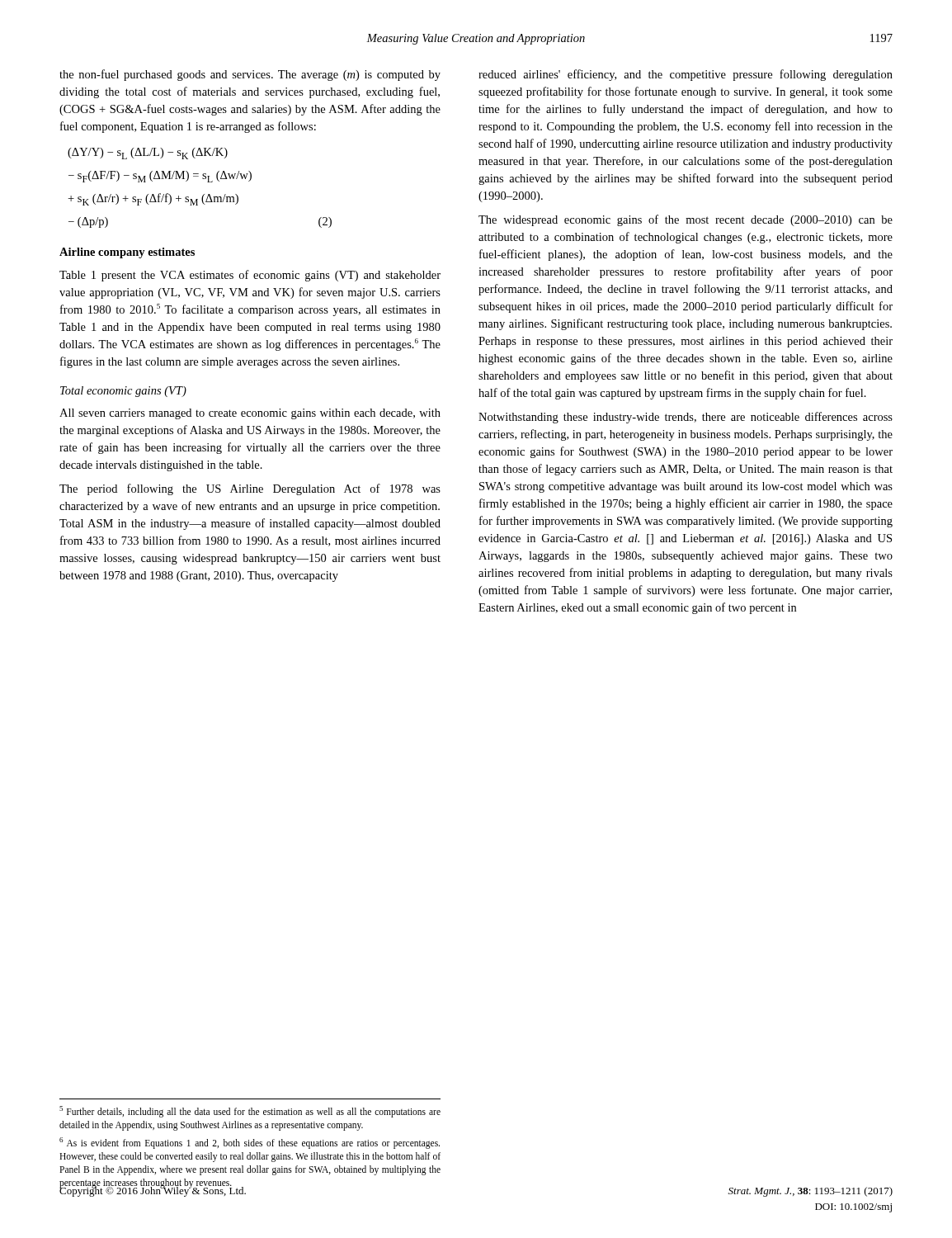Locate the passage starting "the non-fuel purchased goods and services. The"
Image resolution: width=952 pixels, height=1238 pixels.
(250, 101)
